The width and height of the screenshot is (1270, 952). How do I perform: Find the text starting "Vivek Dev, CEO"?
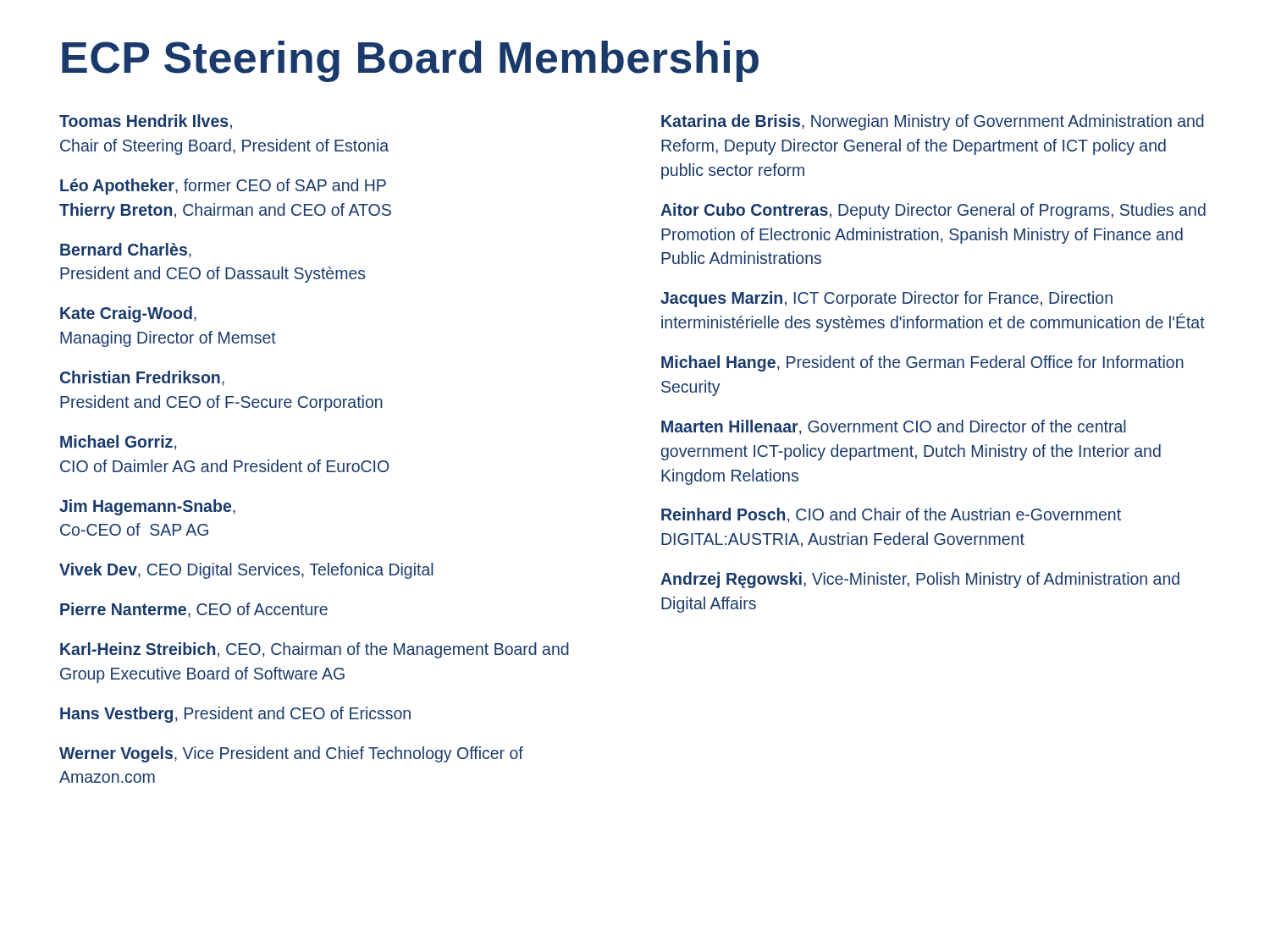point(247,570)
